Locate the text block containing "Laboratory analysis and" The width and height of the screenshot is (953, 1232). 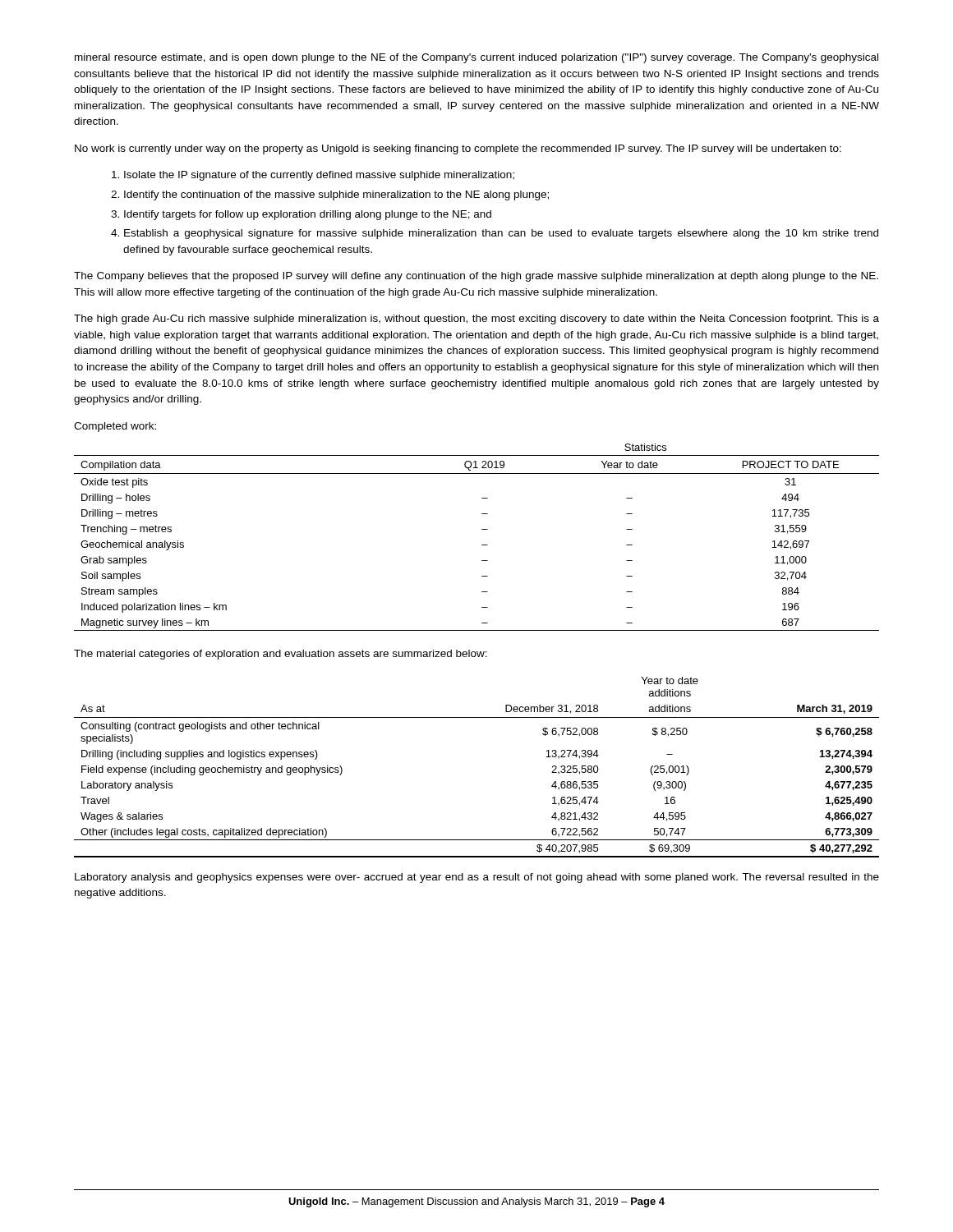point(476,885)
